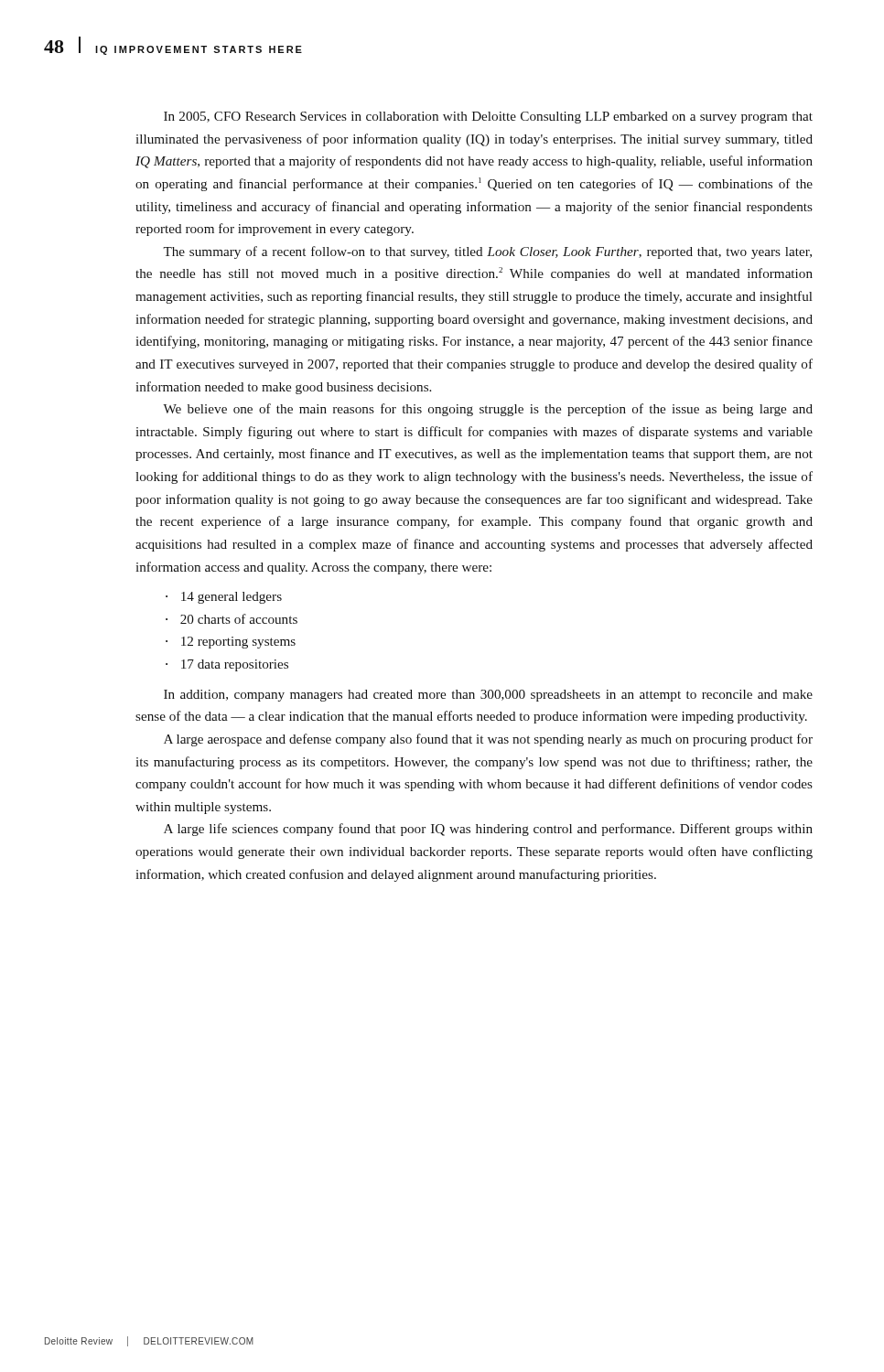Select the block starting "20 charts of accounts"
884x1372 pixels.
tap(239, 619)
